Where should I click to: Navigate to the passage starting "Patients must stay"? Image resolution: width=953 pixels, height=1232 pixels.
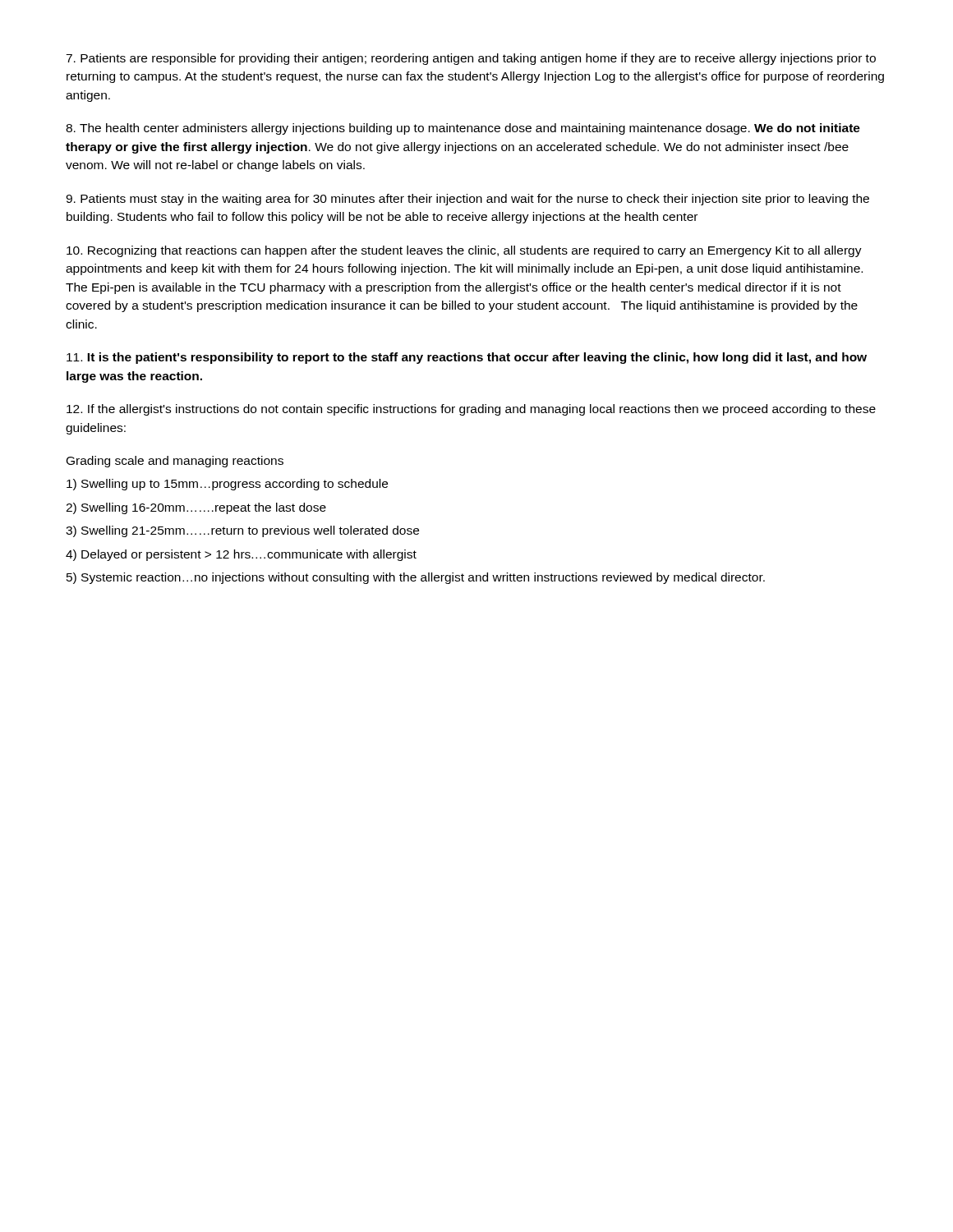tap(468, 207)
